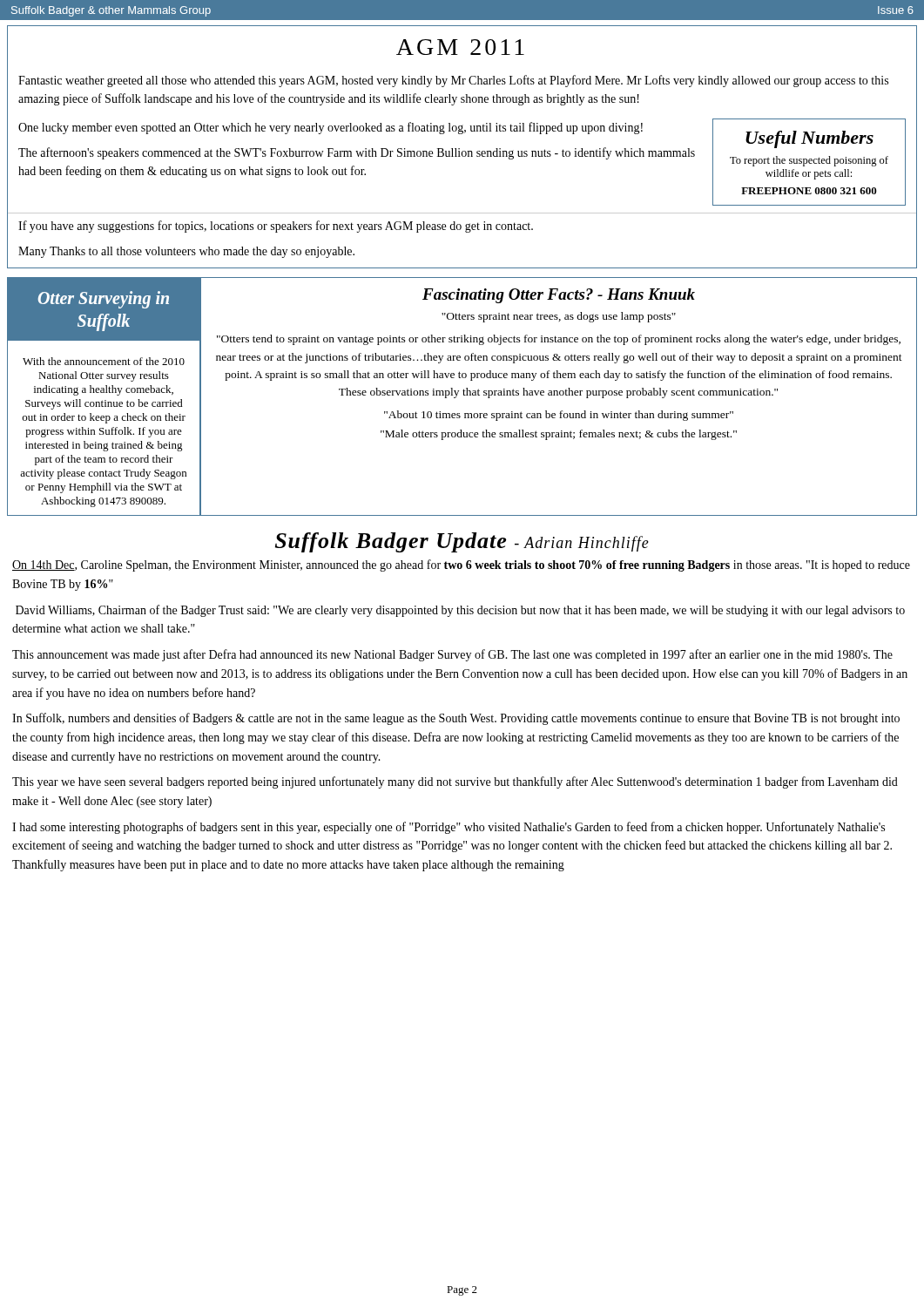Find the text starting "To report the suspected"

point(809,167)
